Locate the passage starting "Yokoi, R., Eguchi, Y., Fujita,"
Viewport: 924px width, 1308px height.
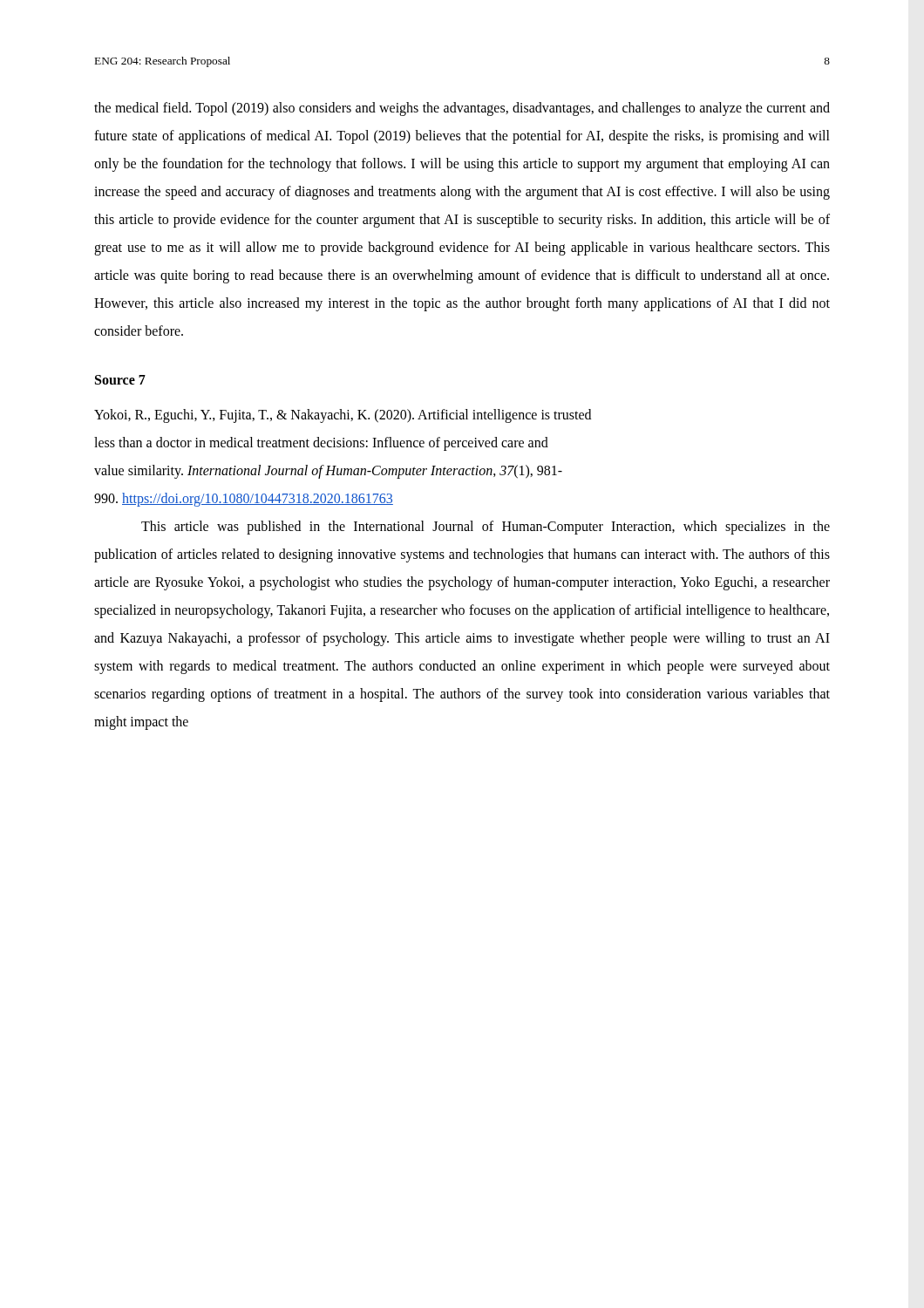462,457
